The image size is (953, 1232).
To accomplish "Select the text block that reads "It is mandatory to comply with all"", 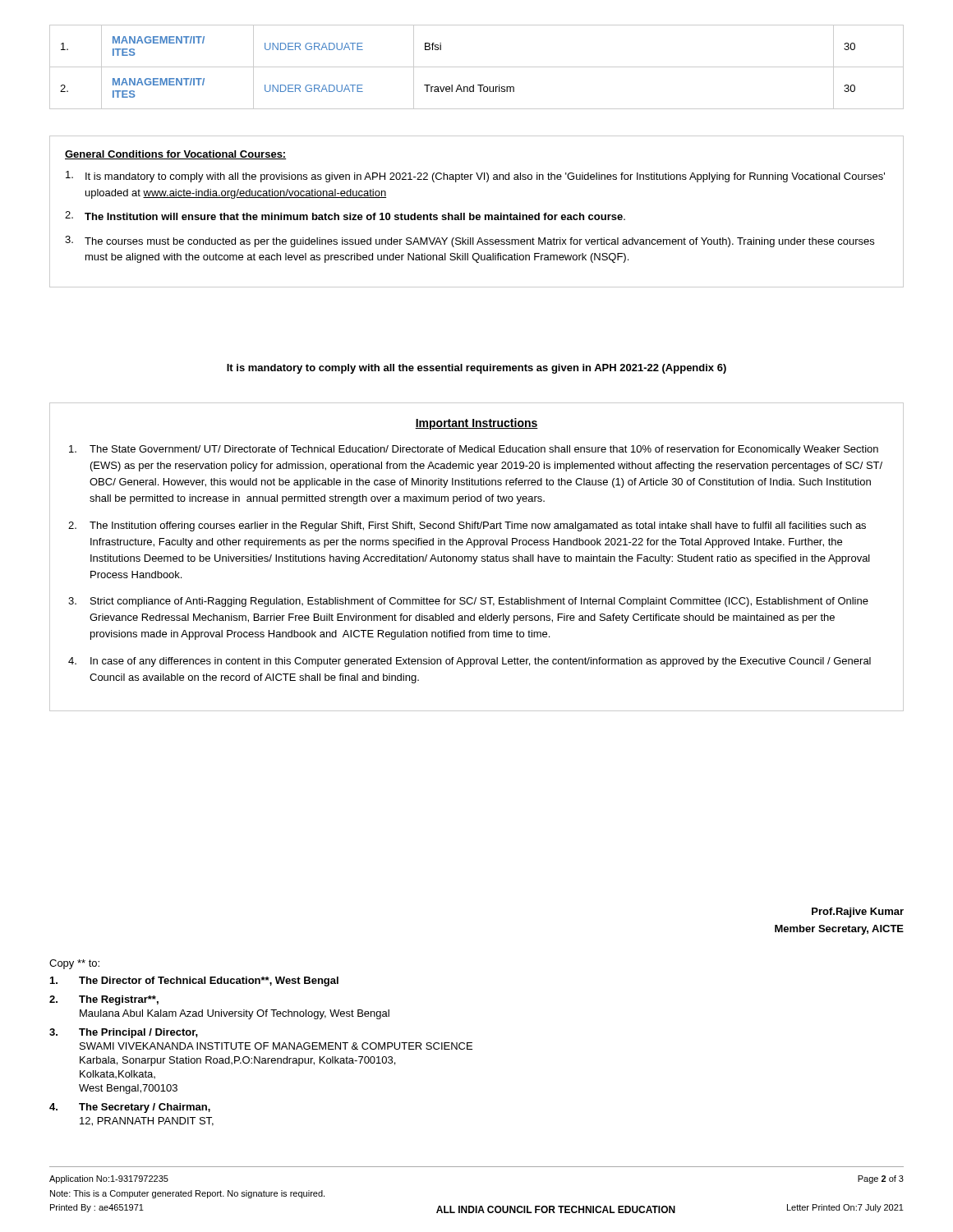I will (x=476, y=368).
